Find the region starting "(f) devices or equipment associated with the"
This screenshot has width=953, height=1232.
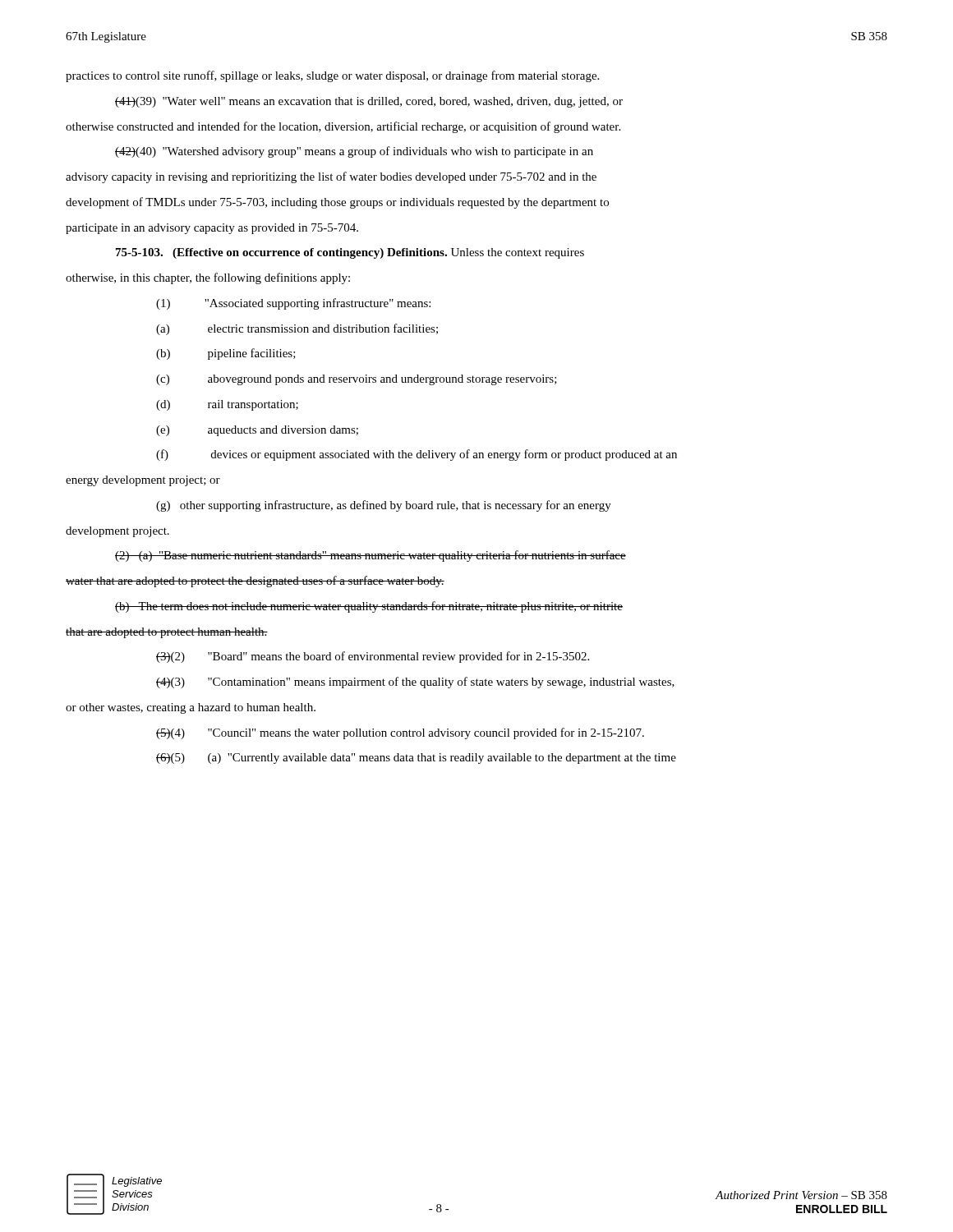tap(417, 455)
